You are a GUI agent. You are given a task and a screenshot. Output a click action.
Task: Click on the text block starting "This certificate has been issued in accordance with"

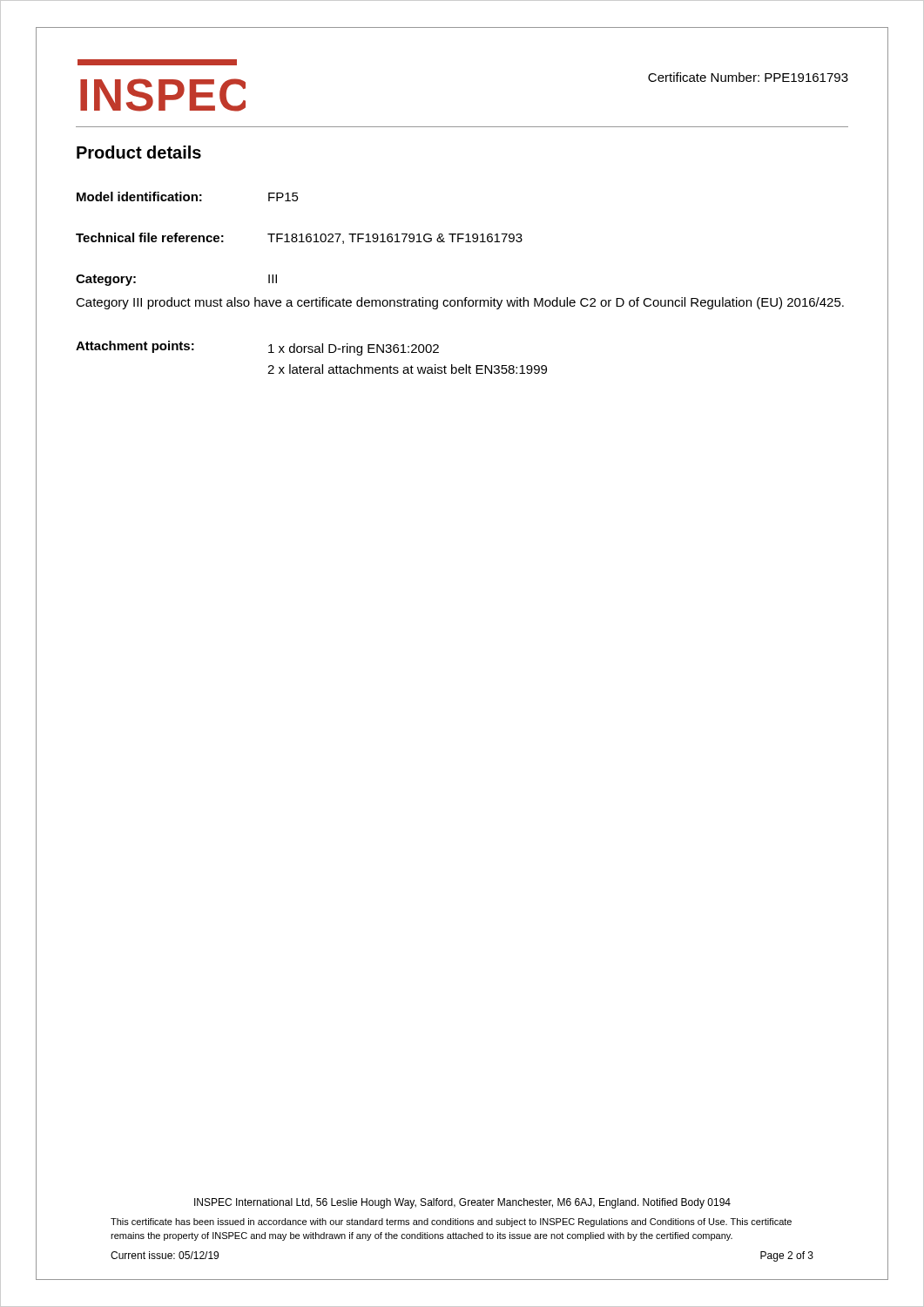[x=451, y=1229]
